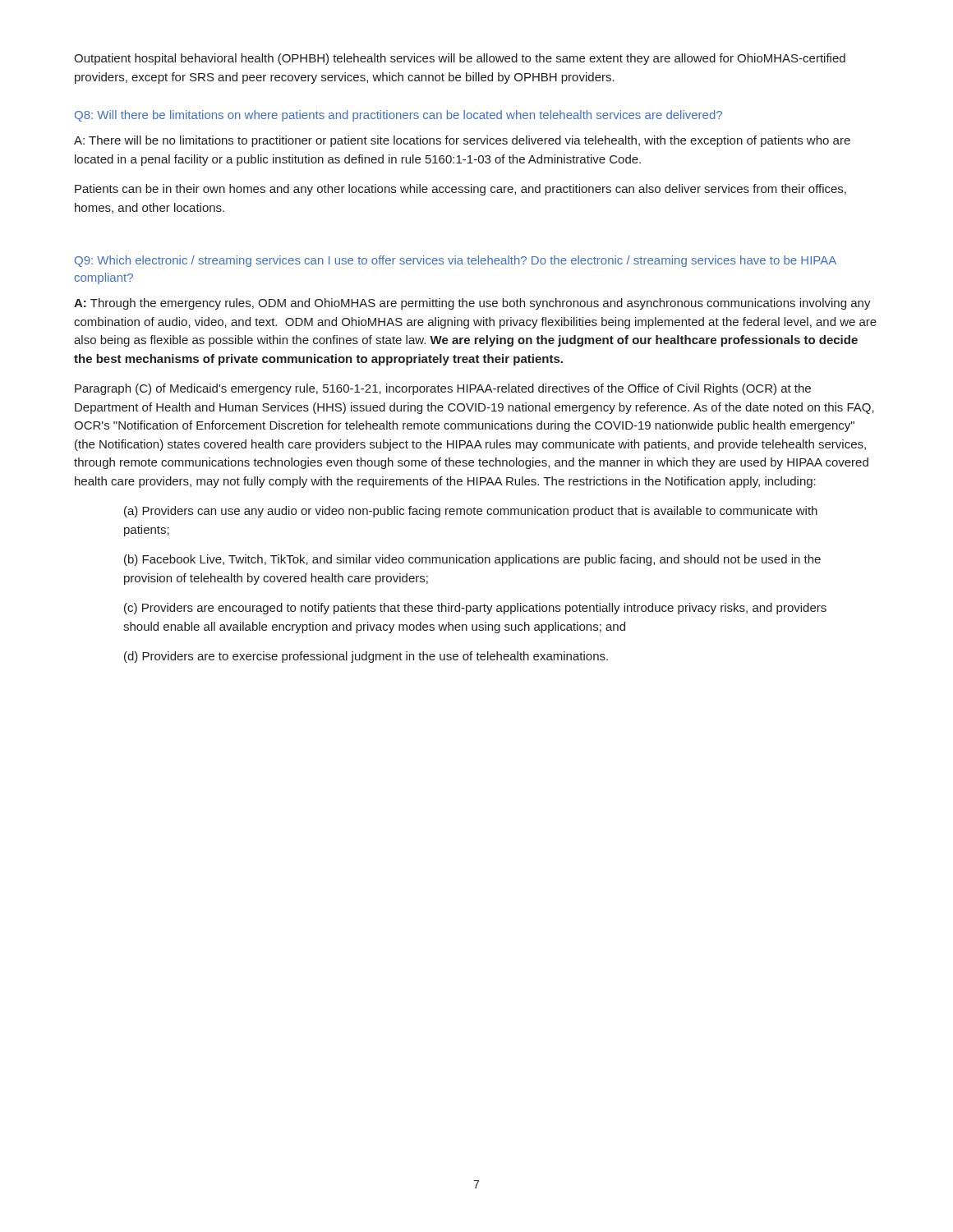Locate the text block starting "Q9: Which electronic / streaming"
The height and width of the screenshot is (1232, 953).
point(455,269)
